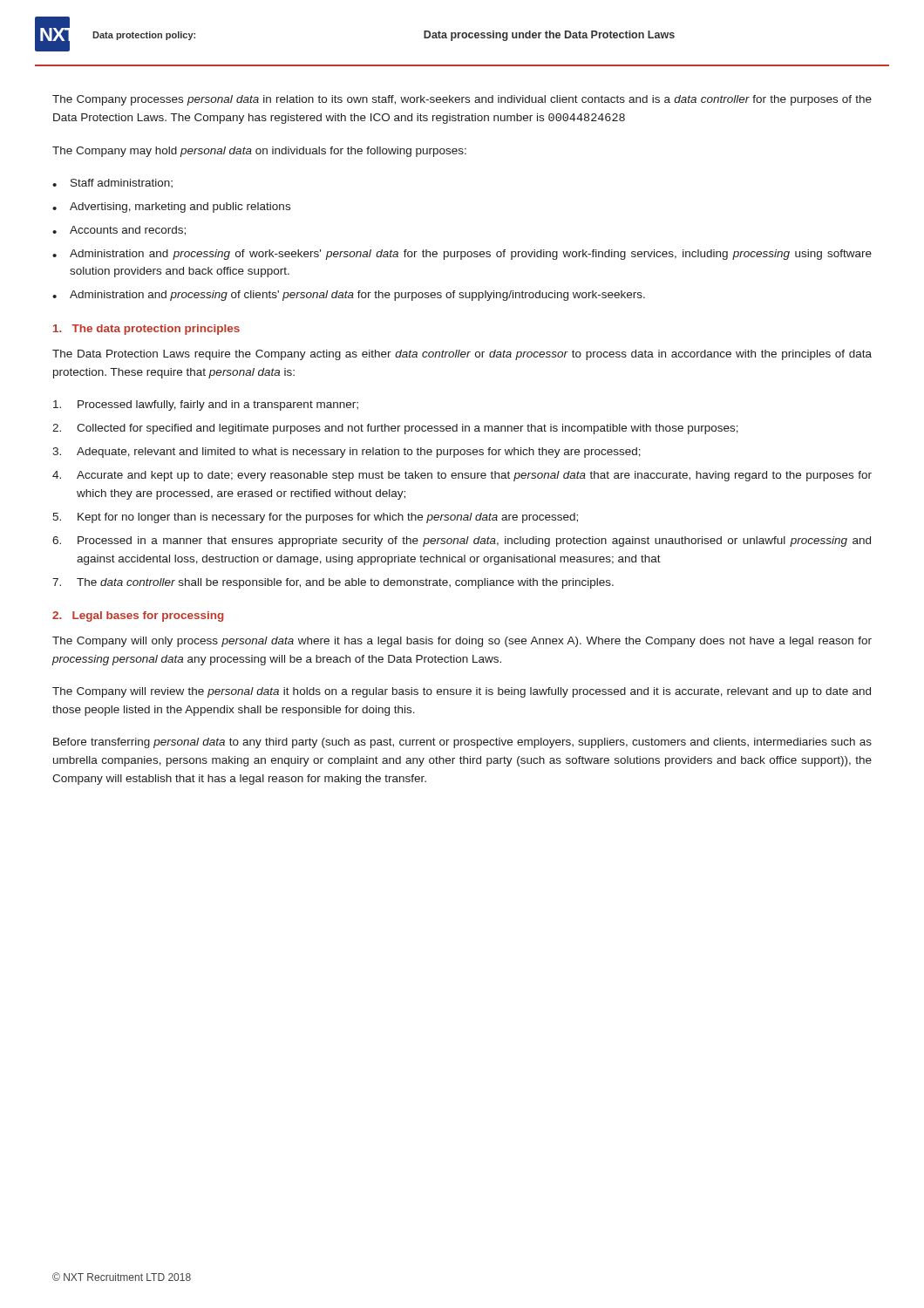924x1308 pixels.
Task: Point to the text block starting "7.The data controller shall be responsible for, and"
Action: coord(333,582)
